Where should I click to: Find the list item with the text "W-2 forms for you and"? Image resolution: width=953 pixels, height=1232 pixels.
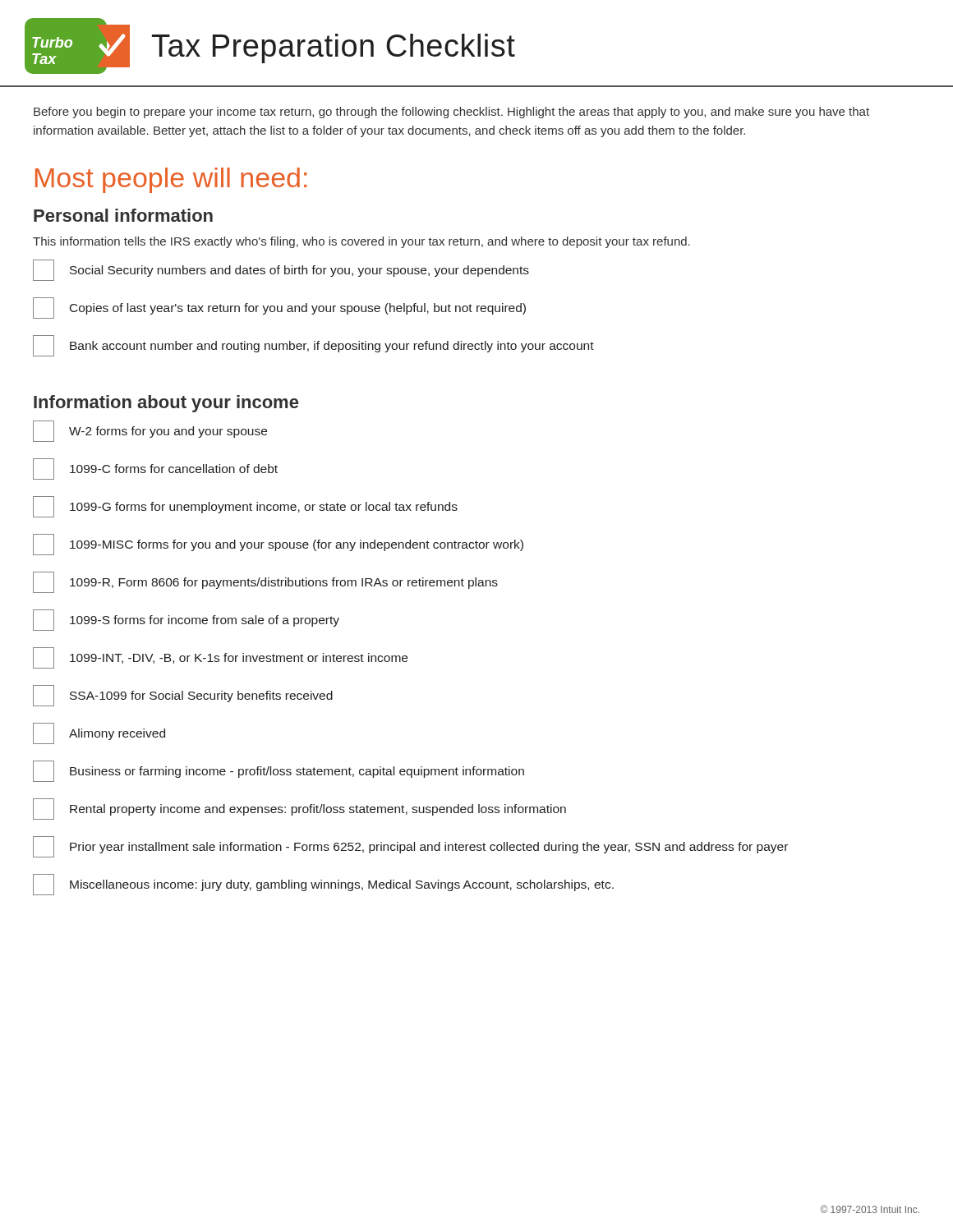pyautogui.click(x=150, y=431)
